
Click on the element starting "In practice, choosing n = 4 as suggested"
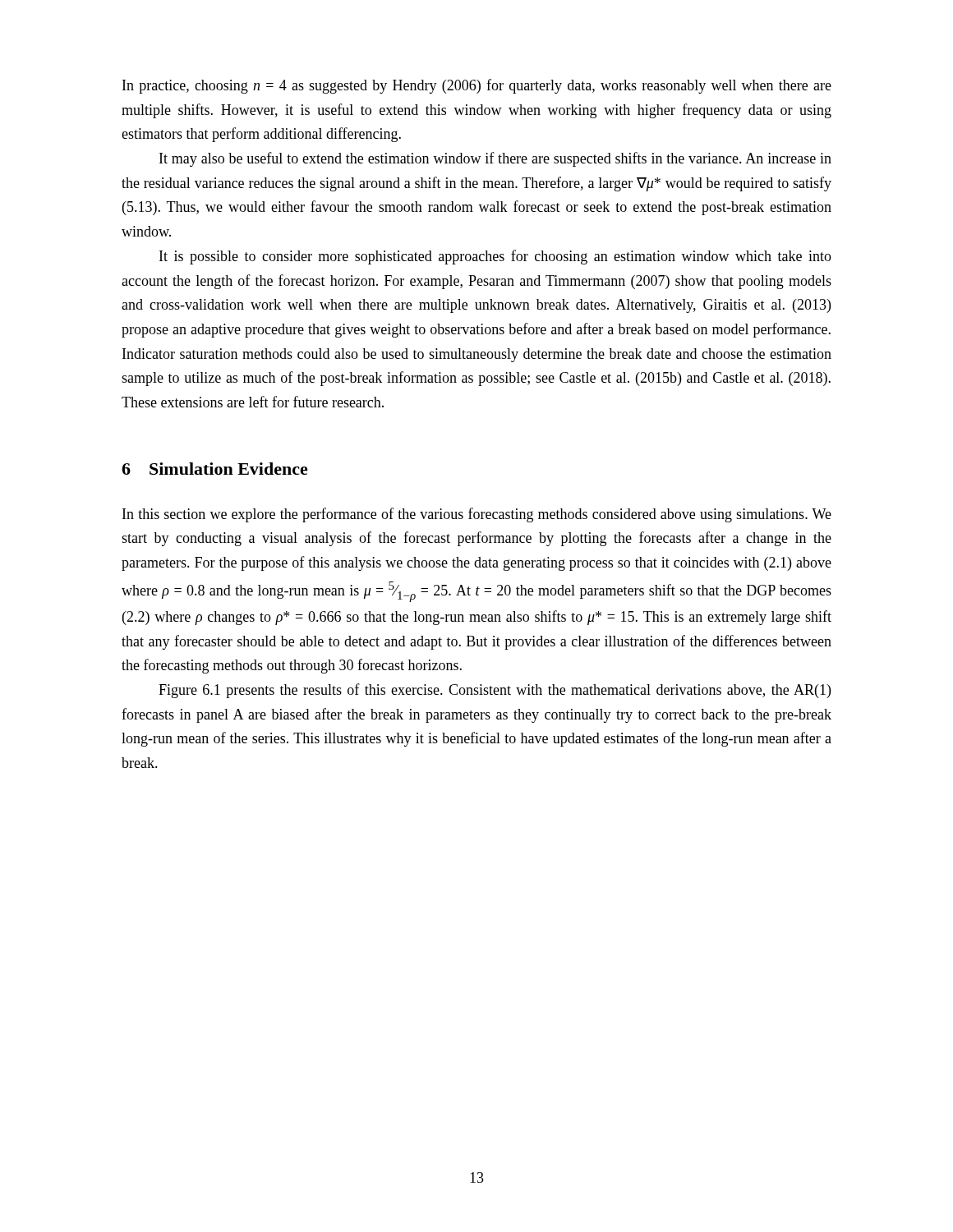[476, 111]
